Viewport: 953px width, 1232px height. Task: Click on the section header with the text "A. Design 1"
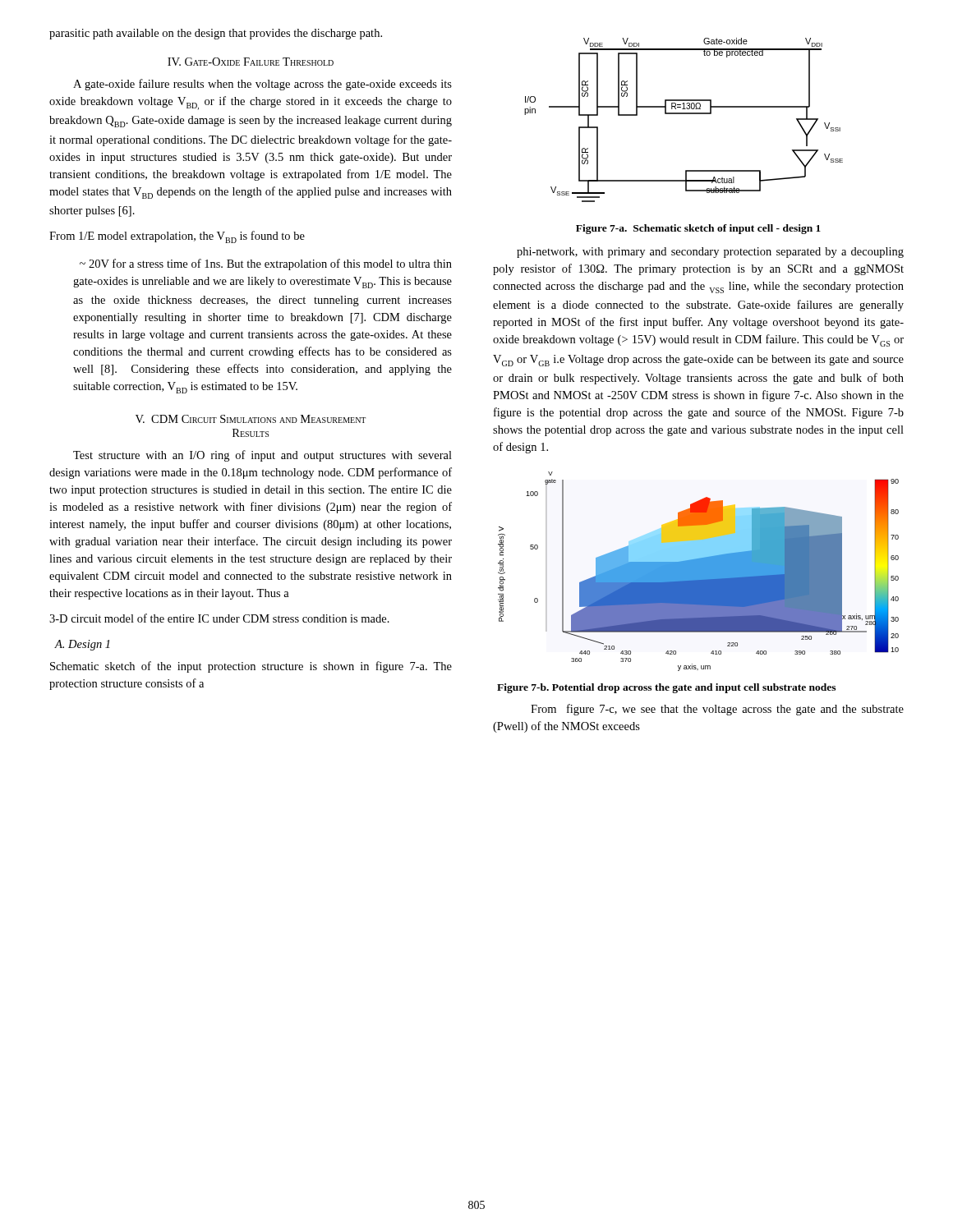click(x=80, y=644)
